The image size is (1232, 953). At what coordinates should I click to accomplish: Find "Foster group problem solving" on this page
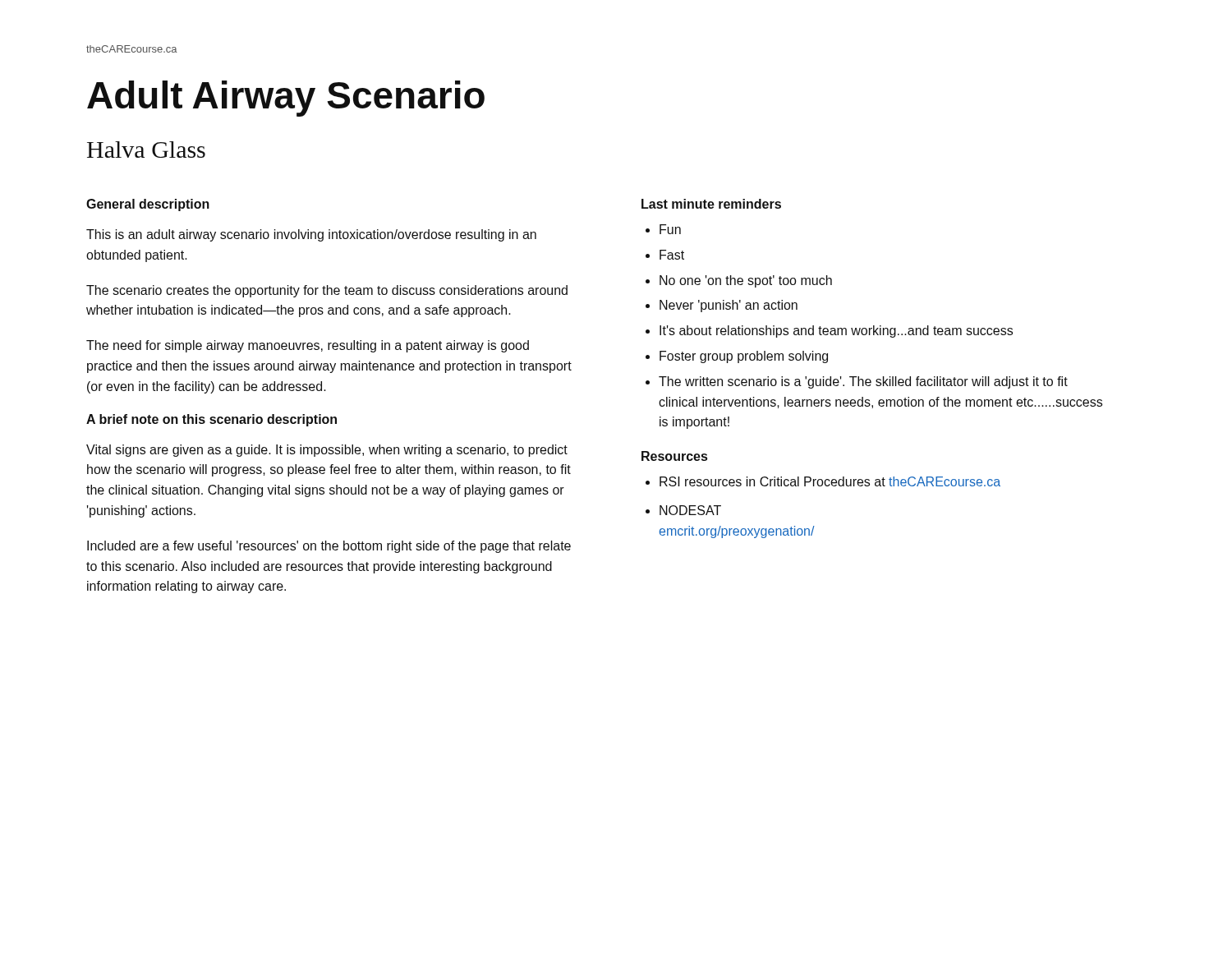pyautogui.click(x=737, y=357)
